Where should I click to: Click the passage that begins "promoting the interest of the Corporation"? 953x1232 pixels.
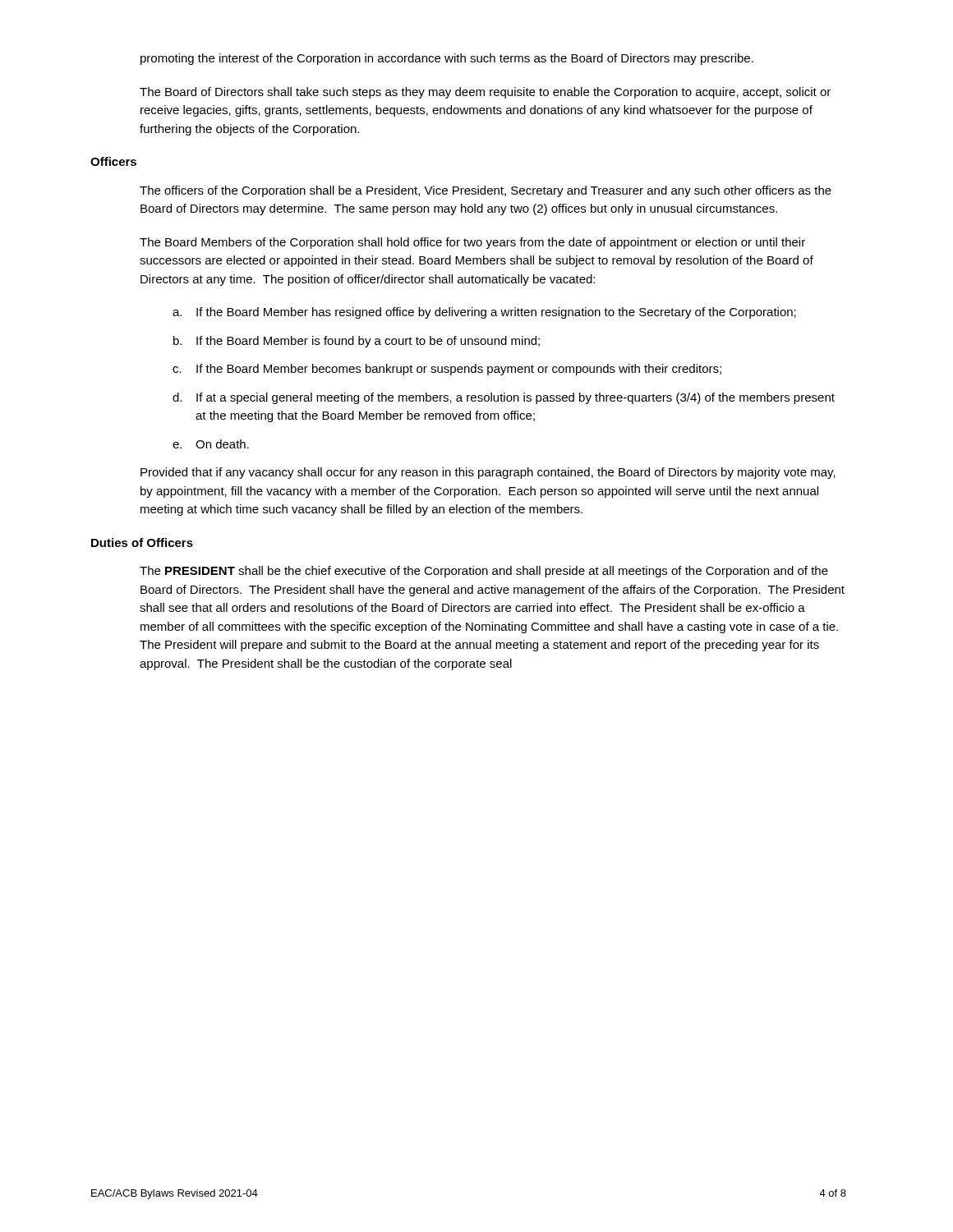point(447,58)
